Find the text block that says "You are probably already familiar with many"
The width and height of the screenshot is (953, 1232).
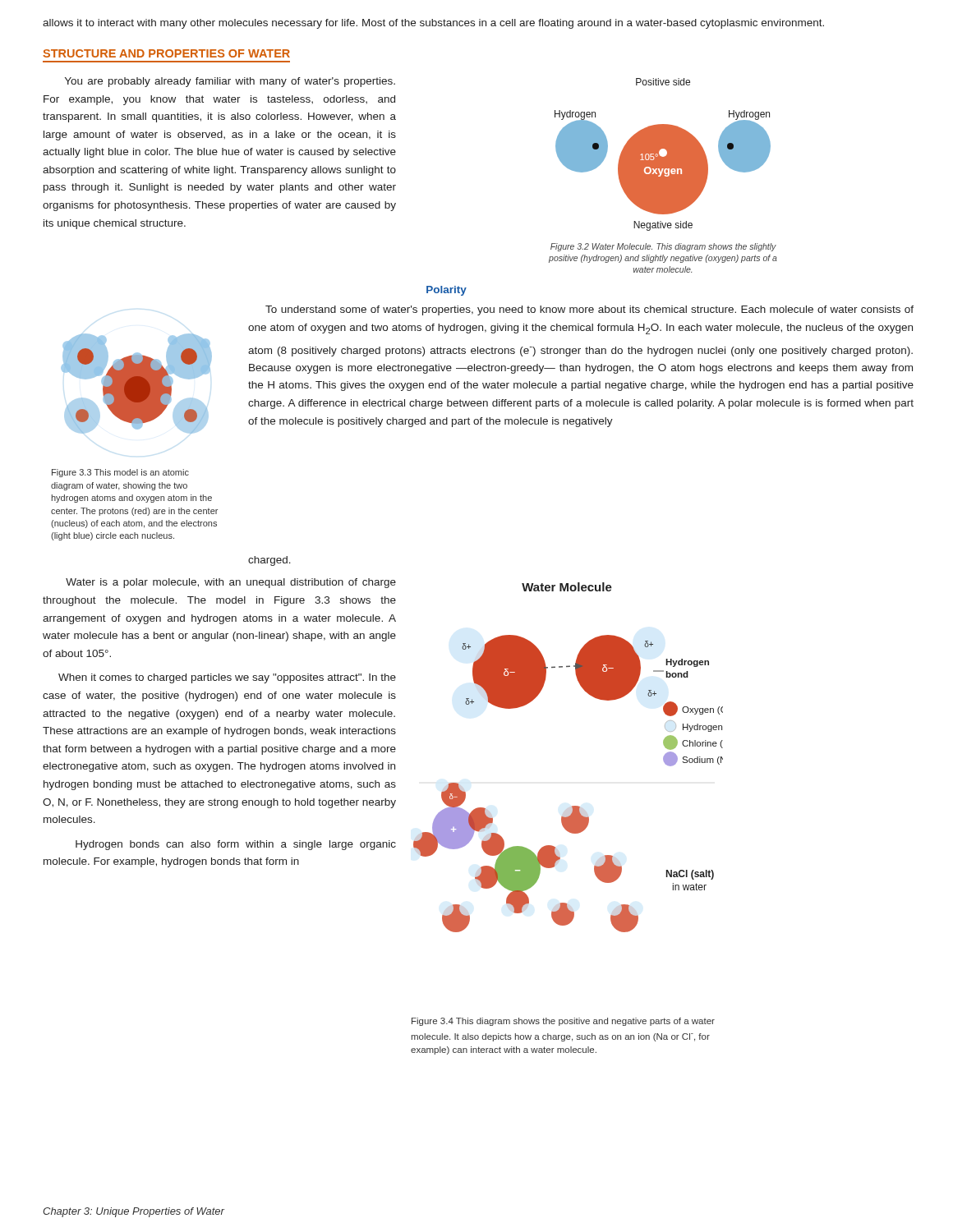pos(219,152)
